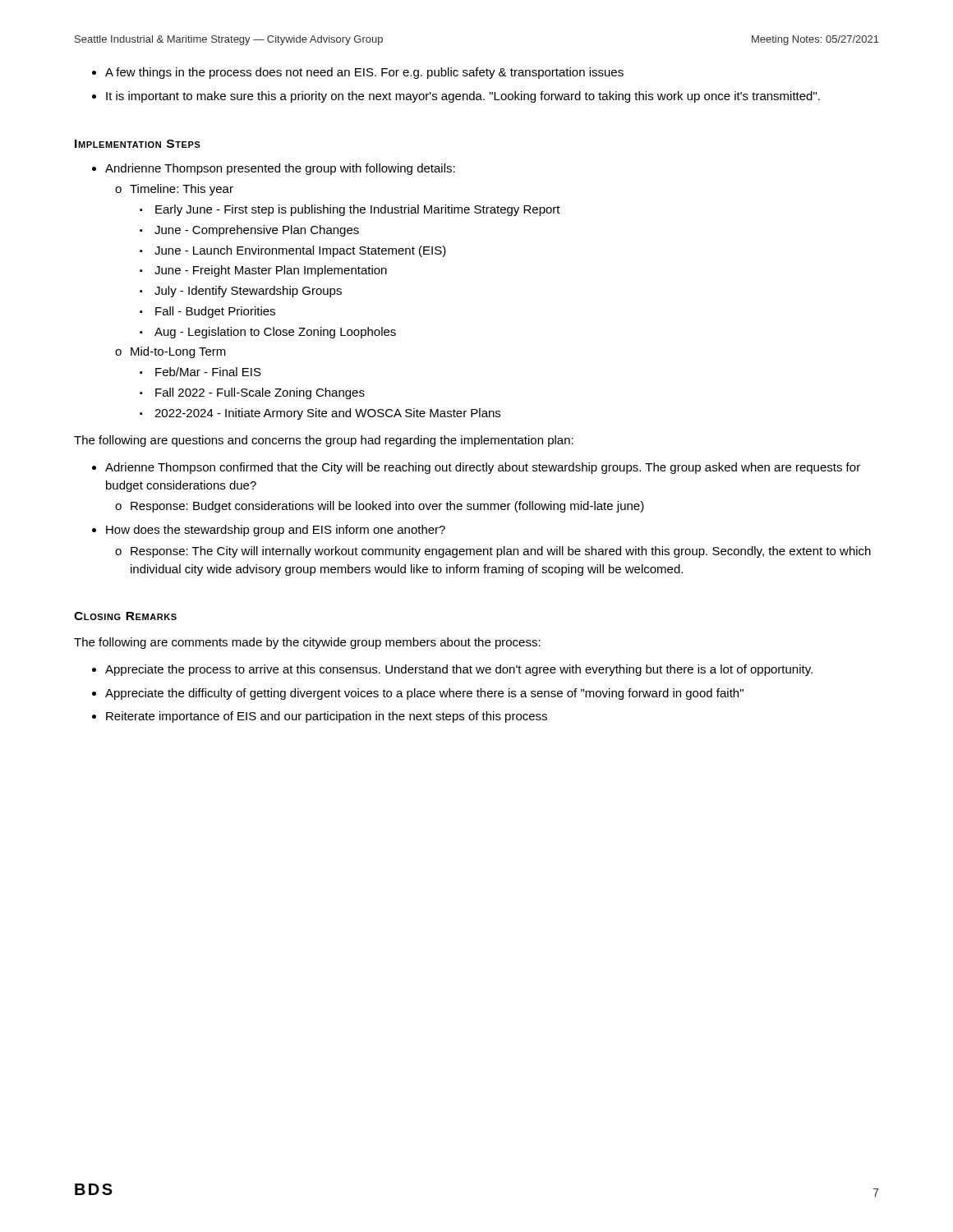Locate the list item that reads "Adrienne Thompson confirmed"

point(483,468)
